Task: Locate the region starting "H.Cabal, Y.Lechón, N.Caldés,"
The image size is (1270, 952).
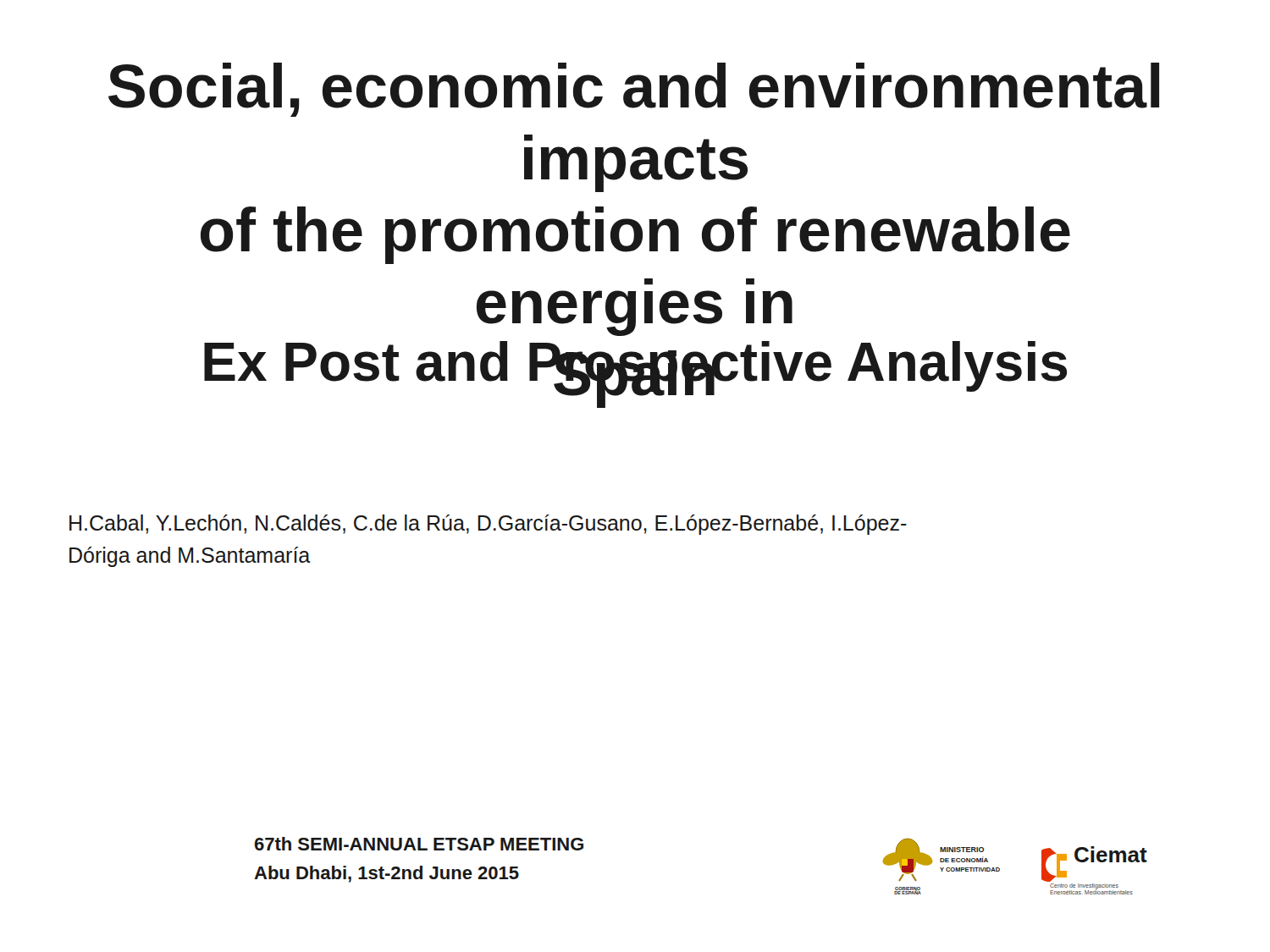Action: coord(635,539)
